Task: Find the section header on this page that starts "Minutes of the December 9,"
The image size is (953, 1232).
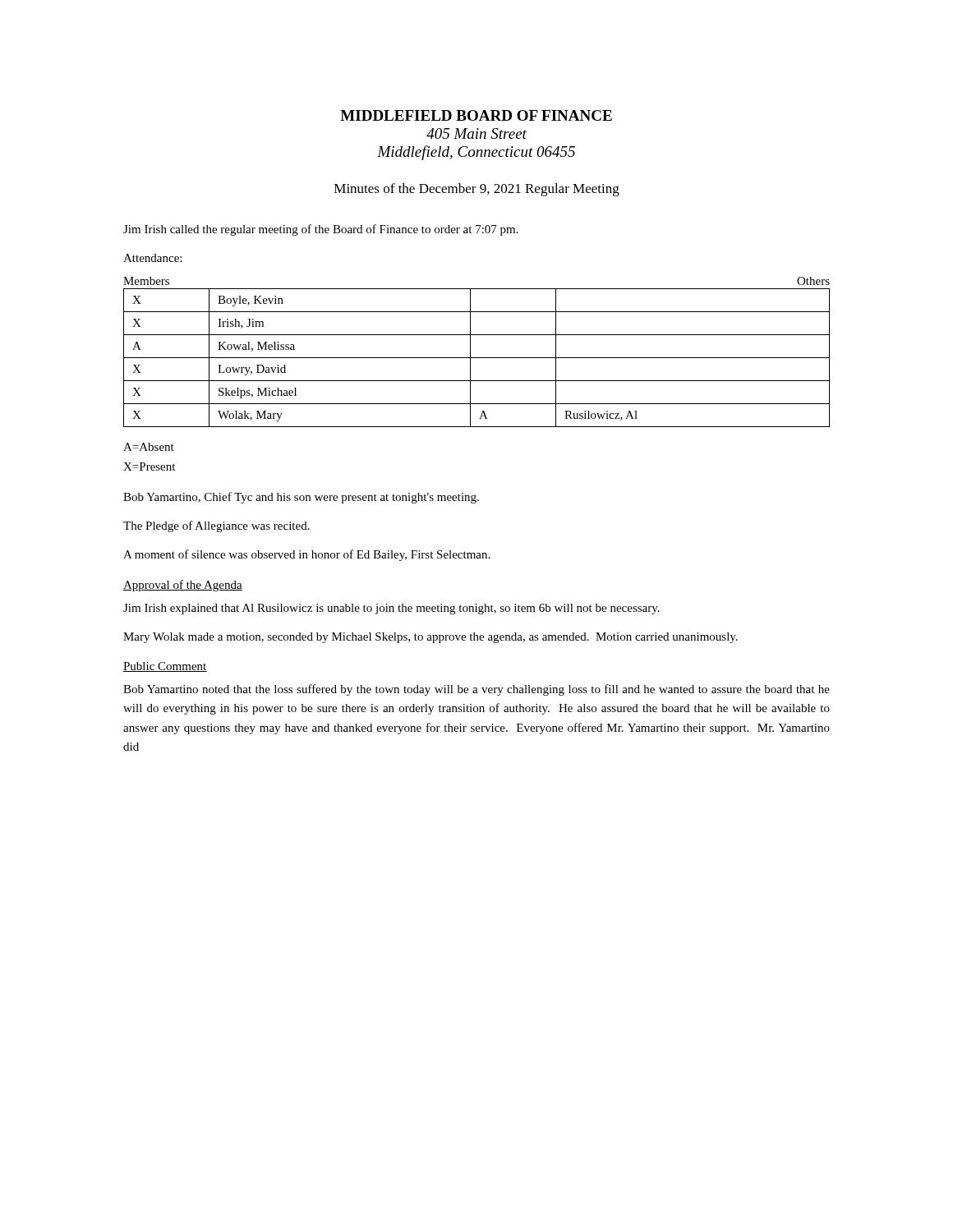Action: pos(476,188)
